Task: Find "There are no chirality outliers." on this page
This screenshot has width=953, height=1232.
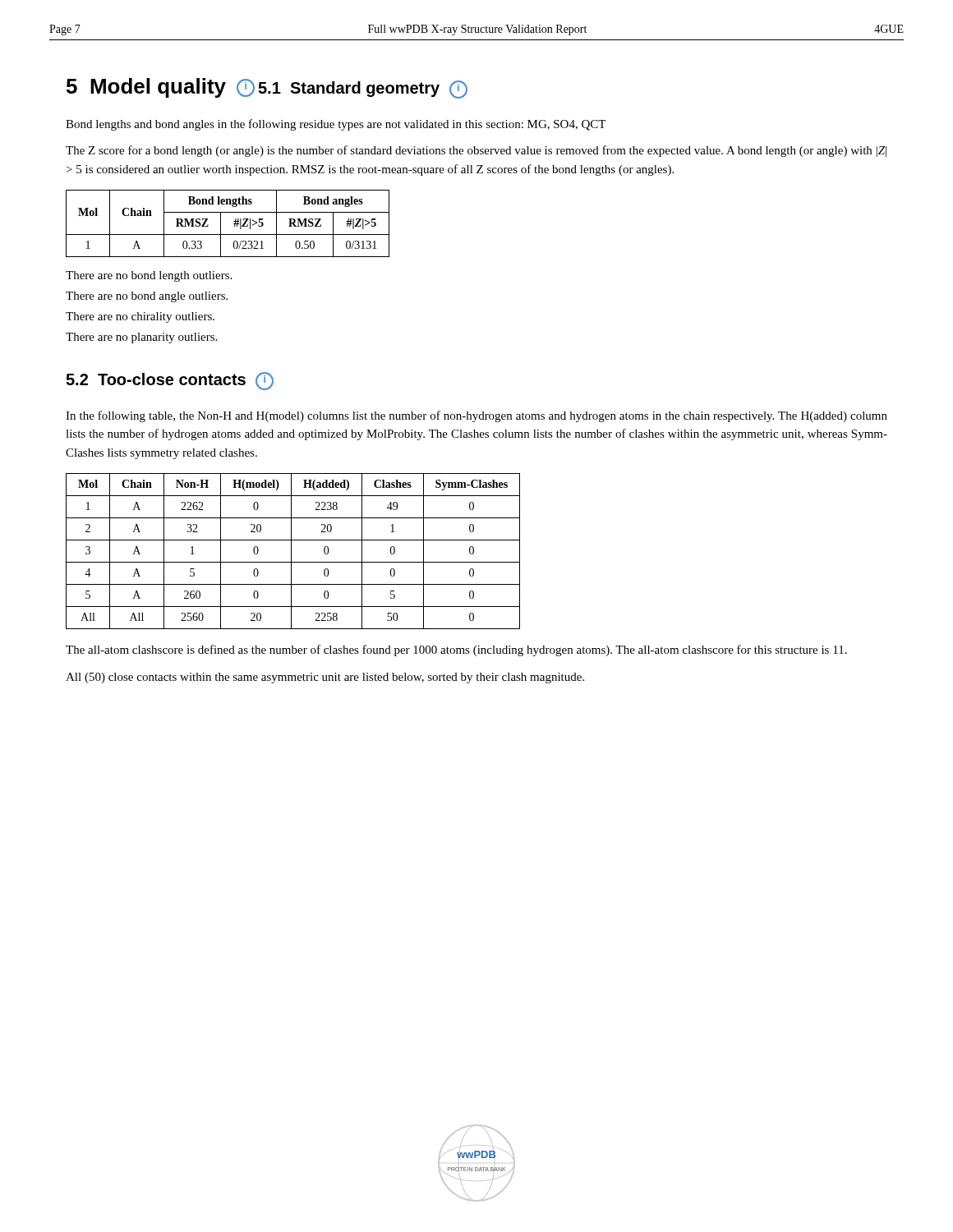Action: coord(141,316)
